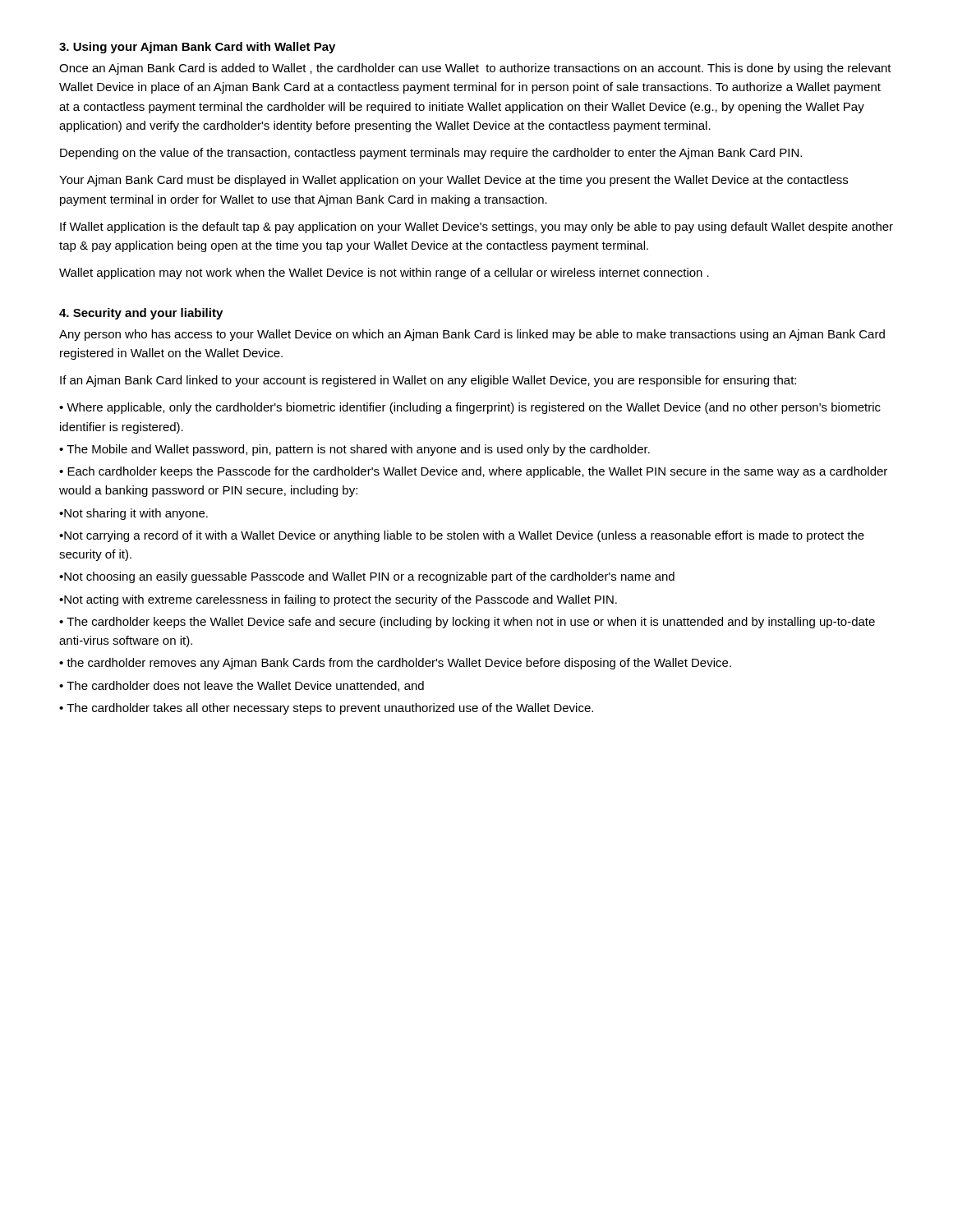Locate the list item that reads "•Not carrying a record of it with"
Viewport: 953px width, 1232px height.
pos(462,544)
